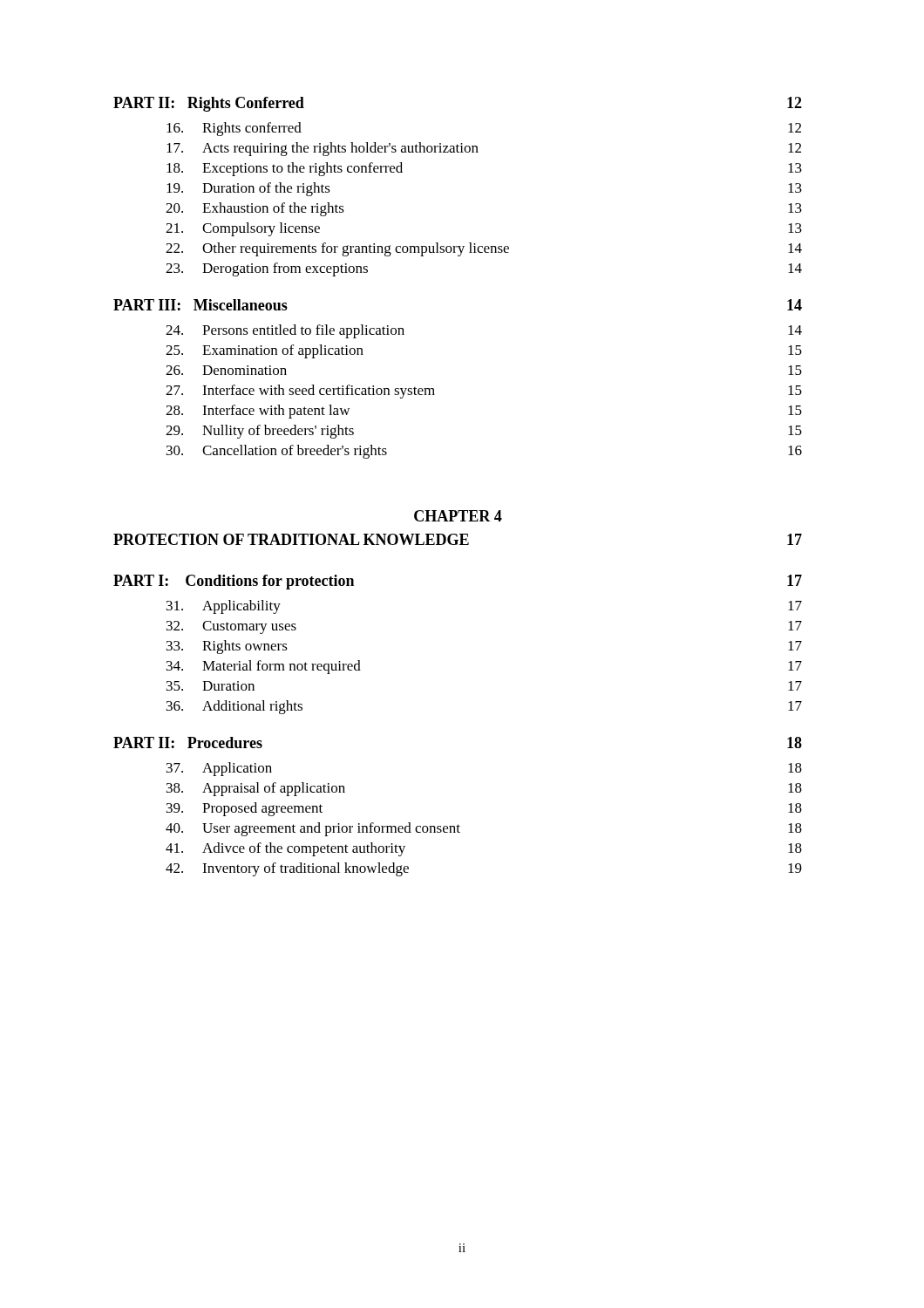The width and height of the screenshot is (924, 1308).
Task: Click where it says "32. Customary uses 17"
Action: [252, 627]
